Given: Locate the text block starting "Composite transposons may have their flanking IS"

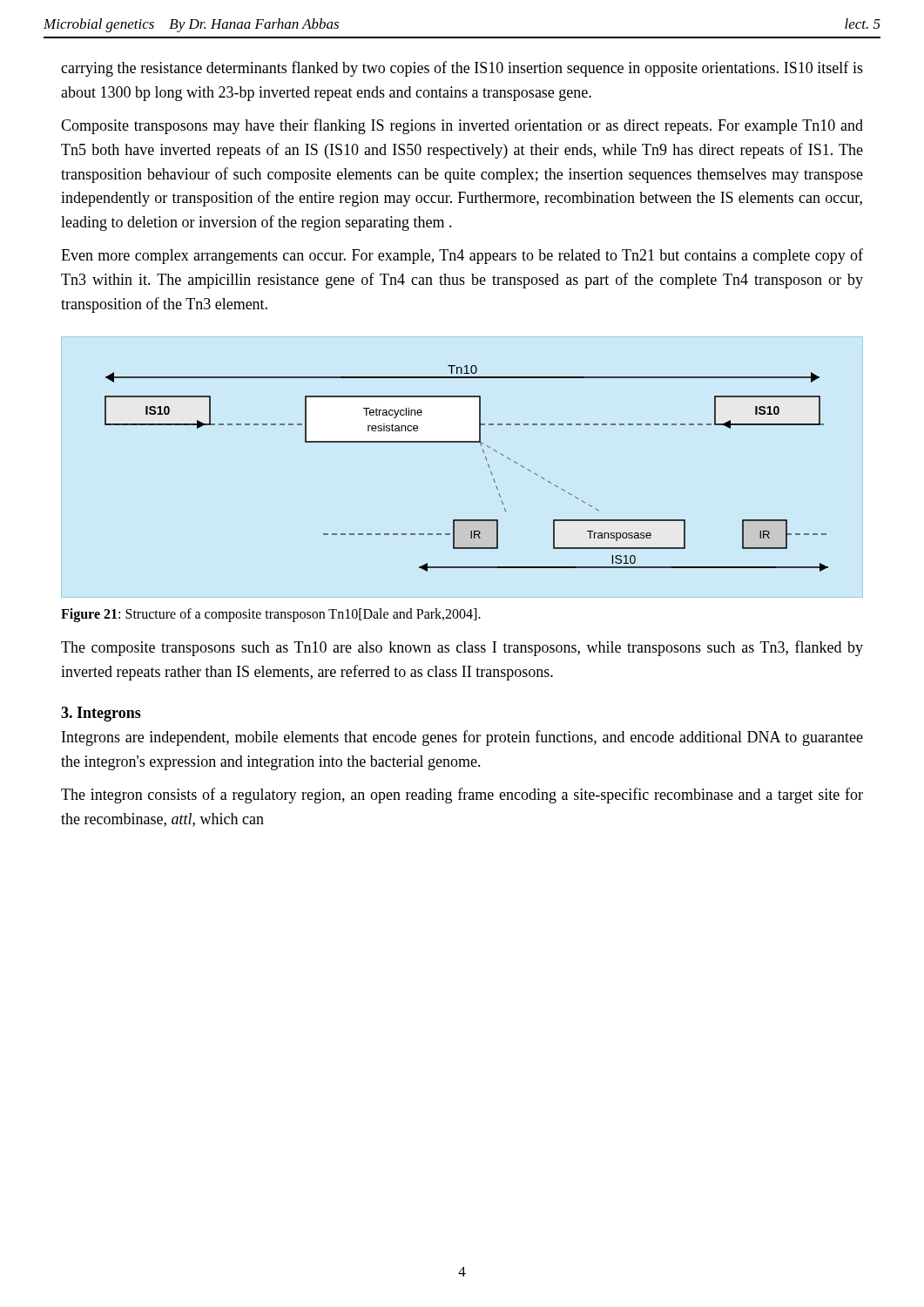Looking at the screenshot, I should (462, 175).
